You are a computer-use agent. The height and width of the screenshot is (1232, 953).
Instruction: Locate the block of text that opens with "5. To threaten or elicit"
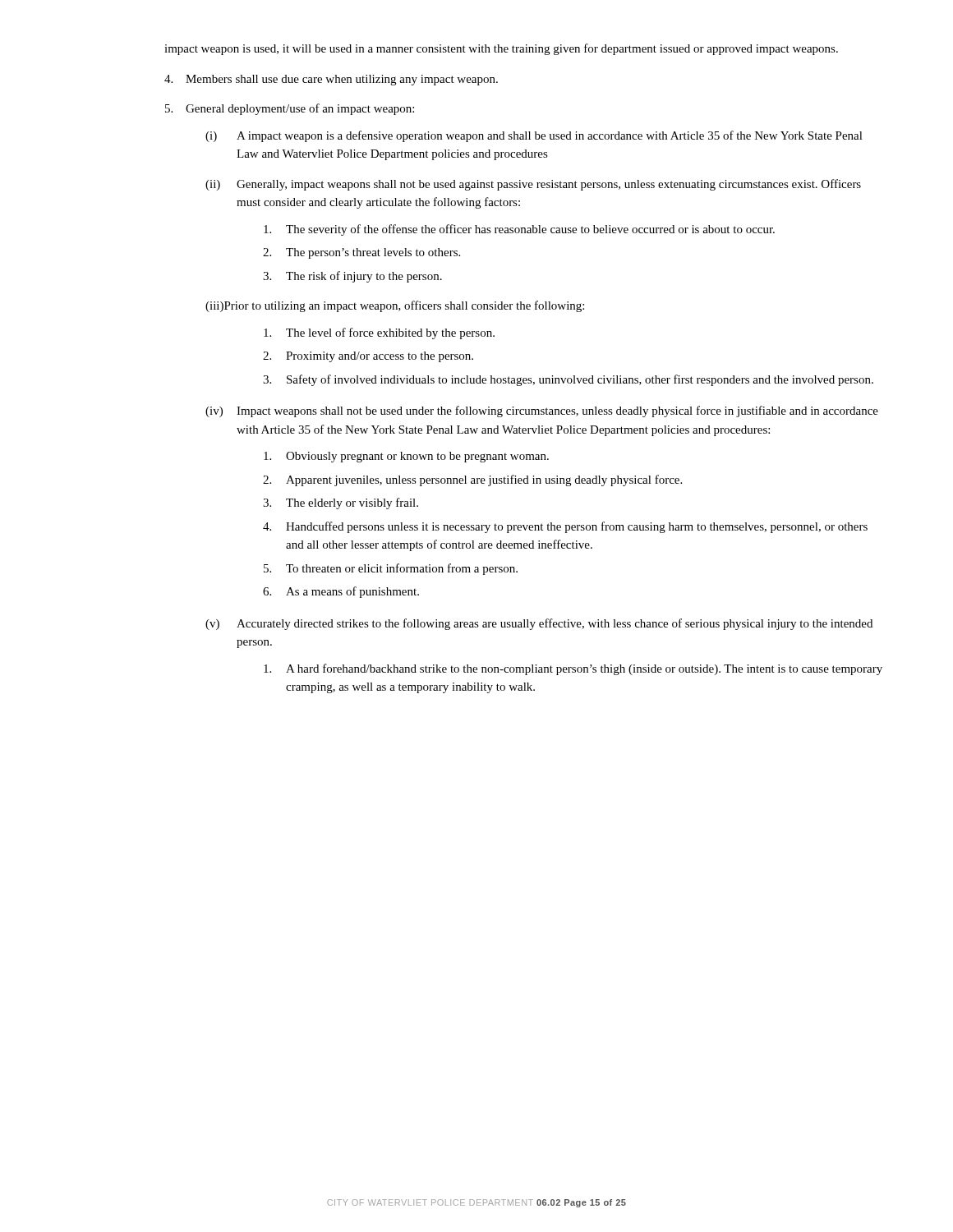[391, 568]
